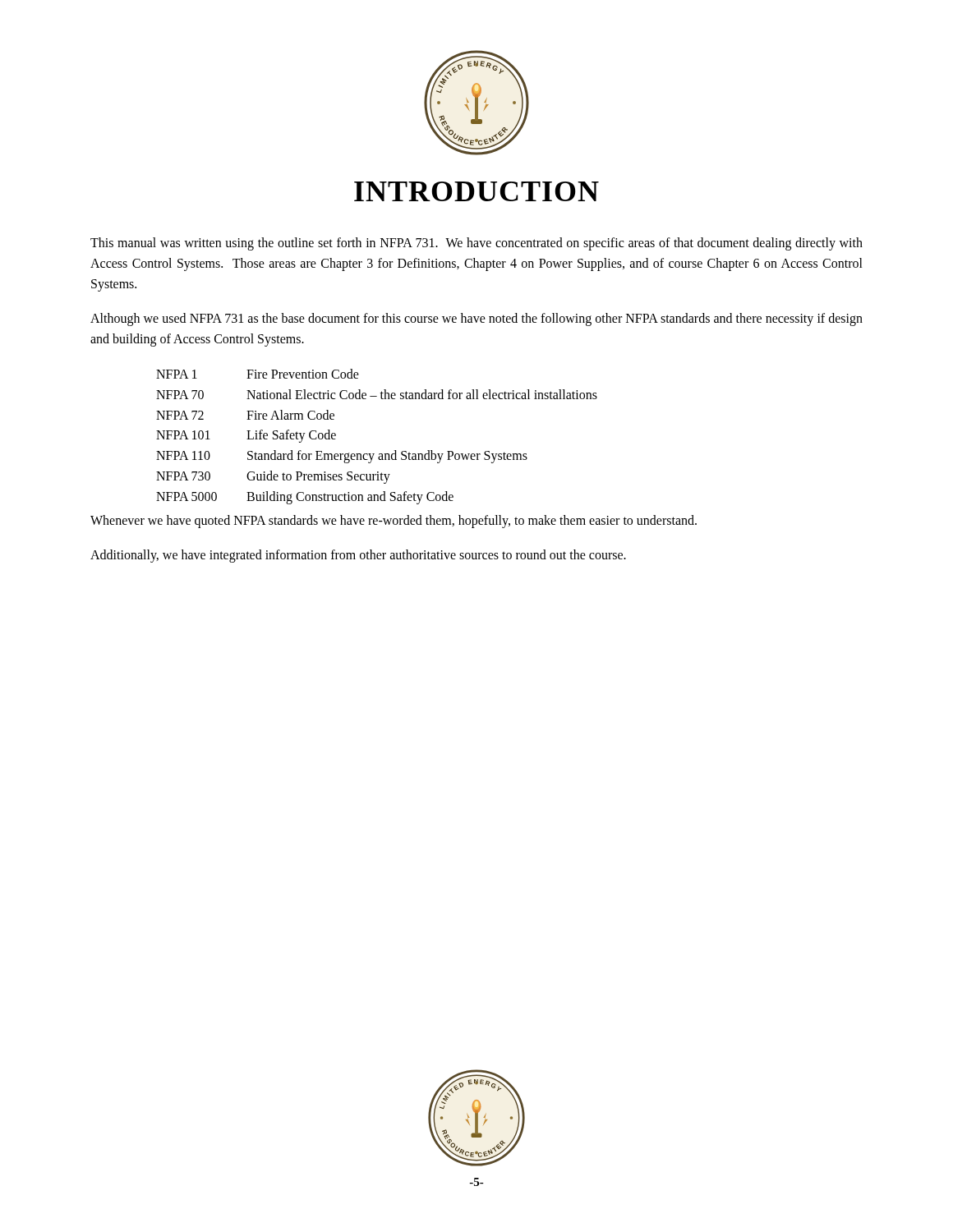The image size is (953, 1232).
Task: Click where it says "NFPA 5000 Building Construction and Safety Code"
Action: tap(305, 497)
